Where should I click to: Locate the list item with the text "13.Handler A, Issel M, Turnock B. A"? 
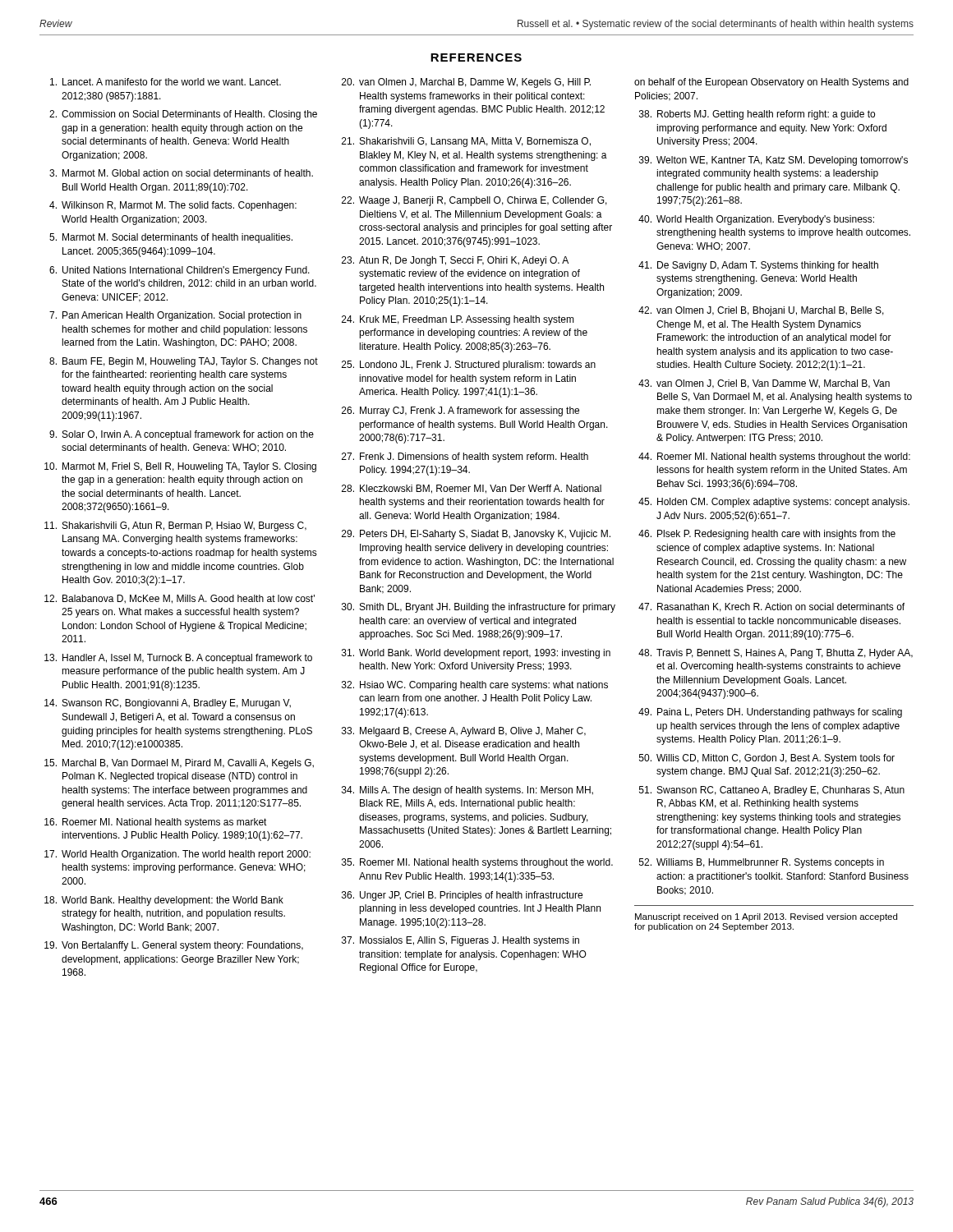point(179,672)
